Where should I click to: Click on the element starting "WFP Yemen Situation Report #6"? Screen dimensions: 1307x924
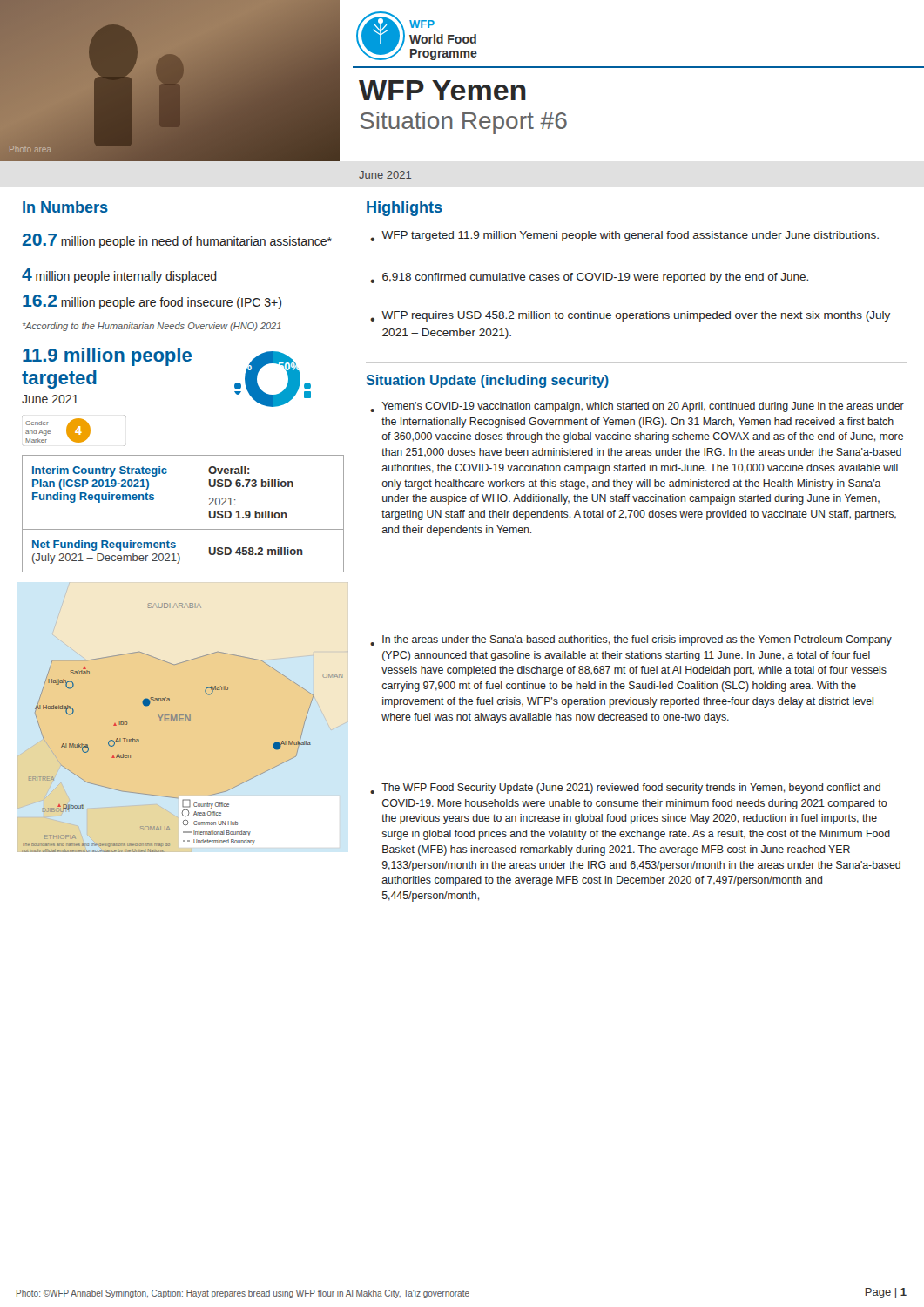coord(442,90)
